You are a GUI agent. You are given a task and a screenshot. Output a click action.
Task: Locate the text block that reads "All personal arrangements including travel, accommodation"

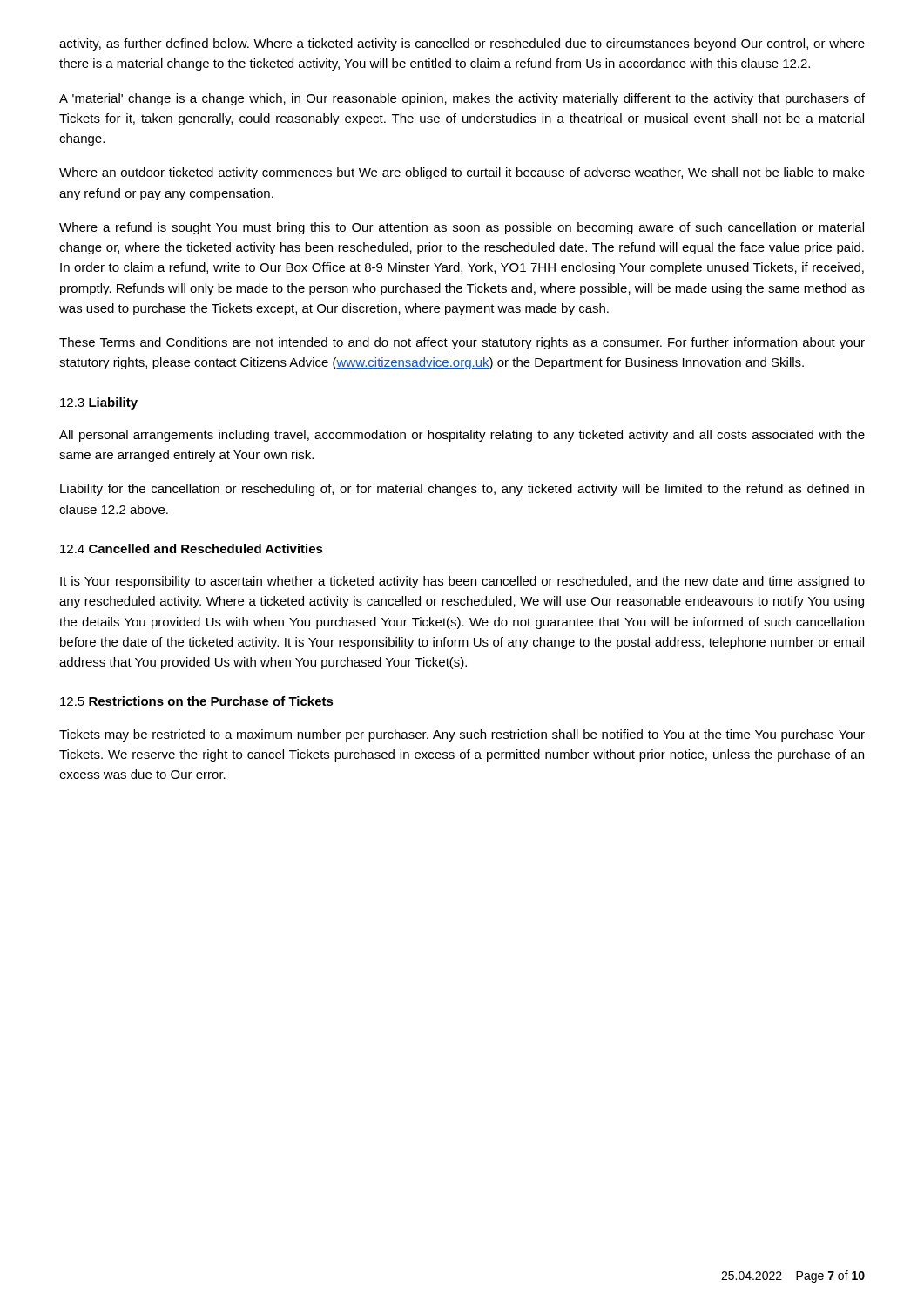coord(462,444)
